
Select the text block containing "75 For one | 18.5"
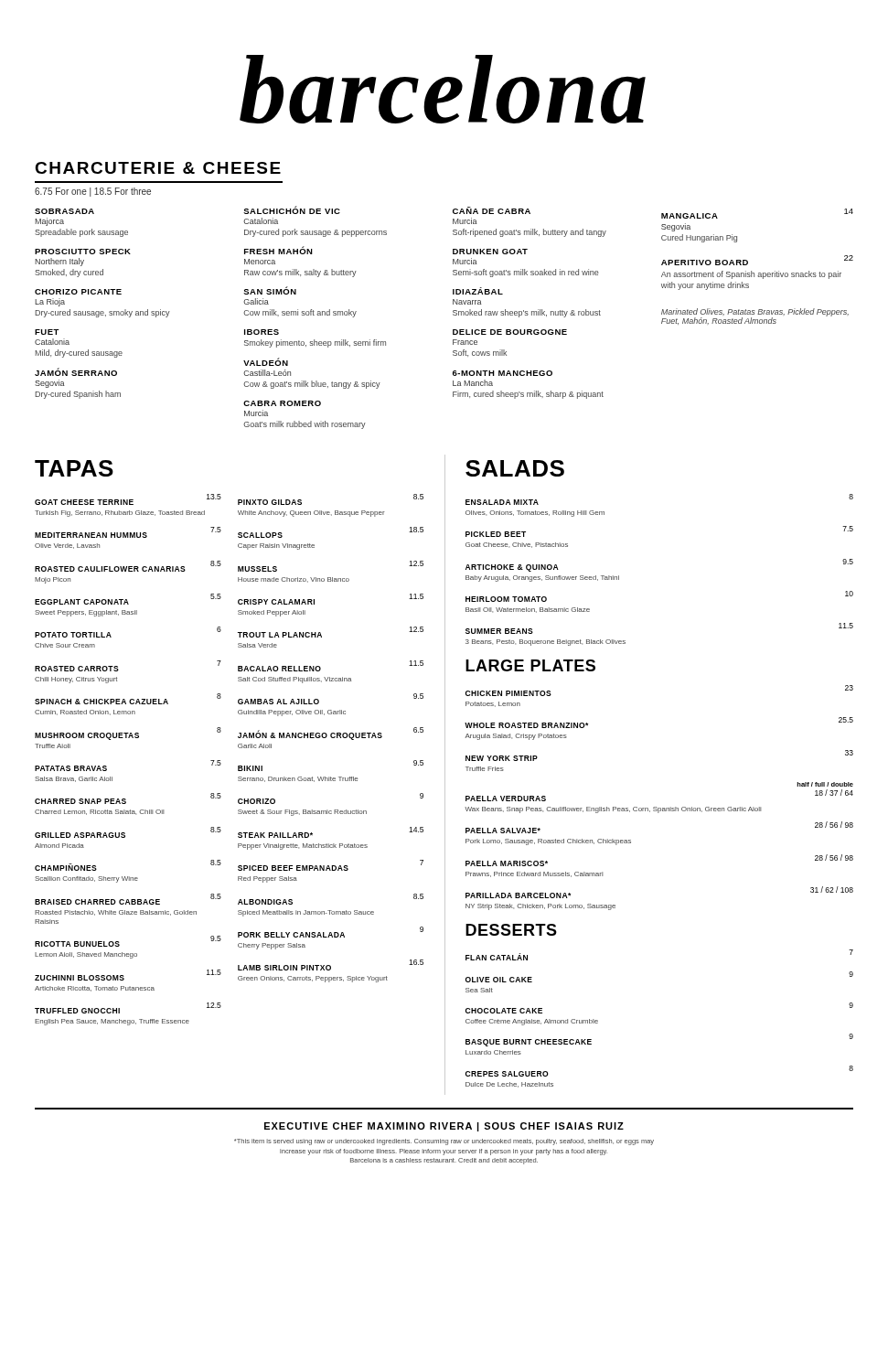(x=93, y=192)
